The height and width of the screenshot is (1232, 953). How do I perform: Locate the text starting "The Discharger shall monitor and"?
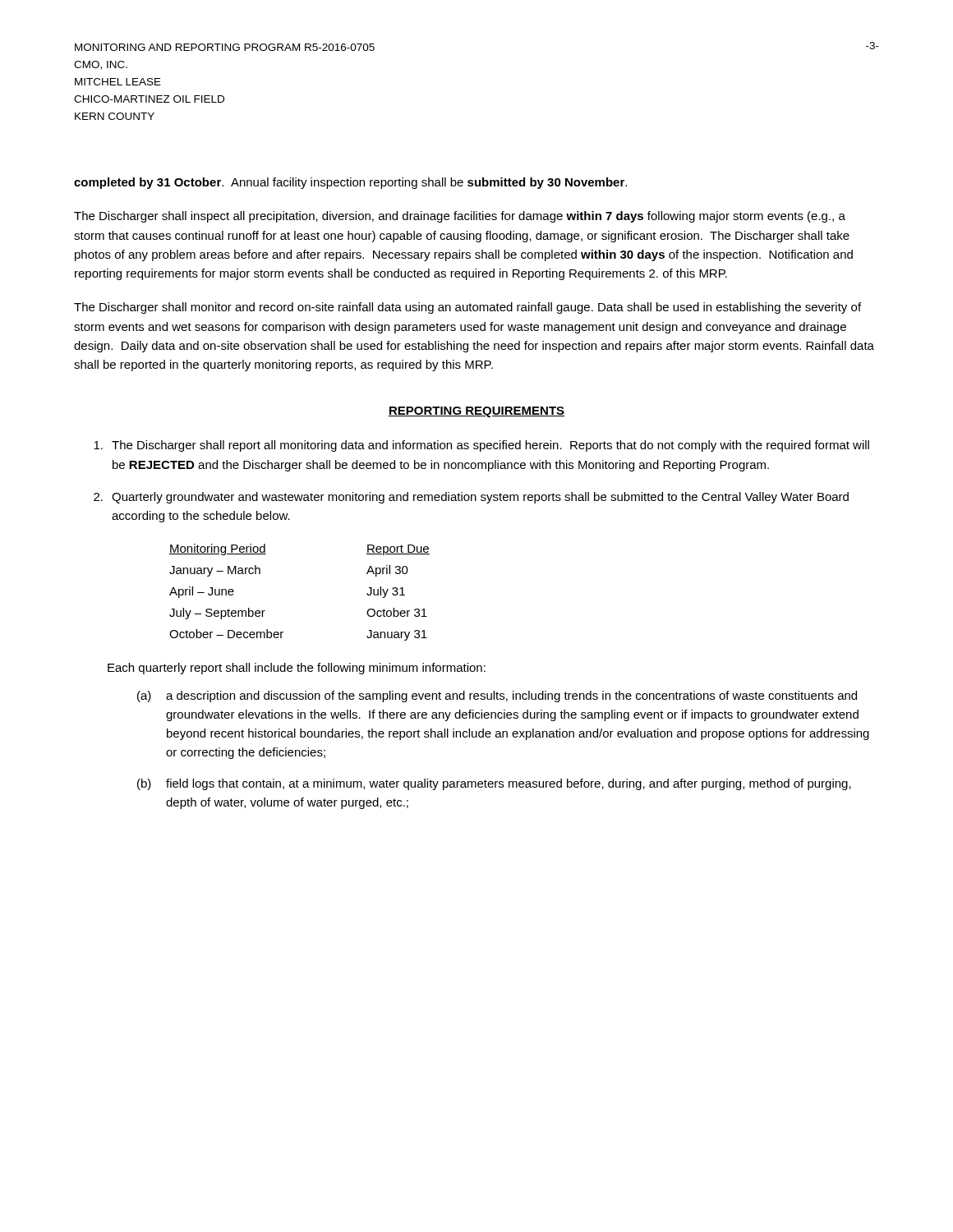coord(474,336)
